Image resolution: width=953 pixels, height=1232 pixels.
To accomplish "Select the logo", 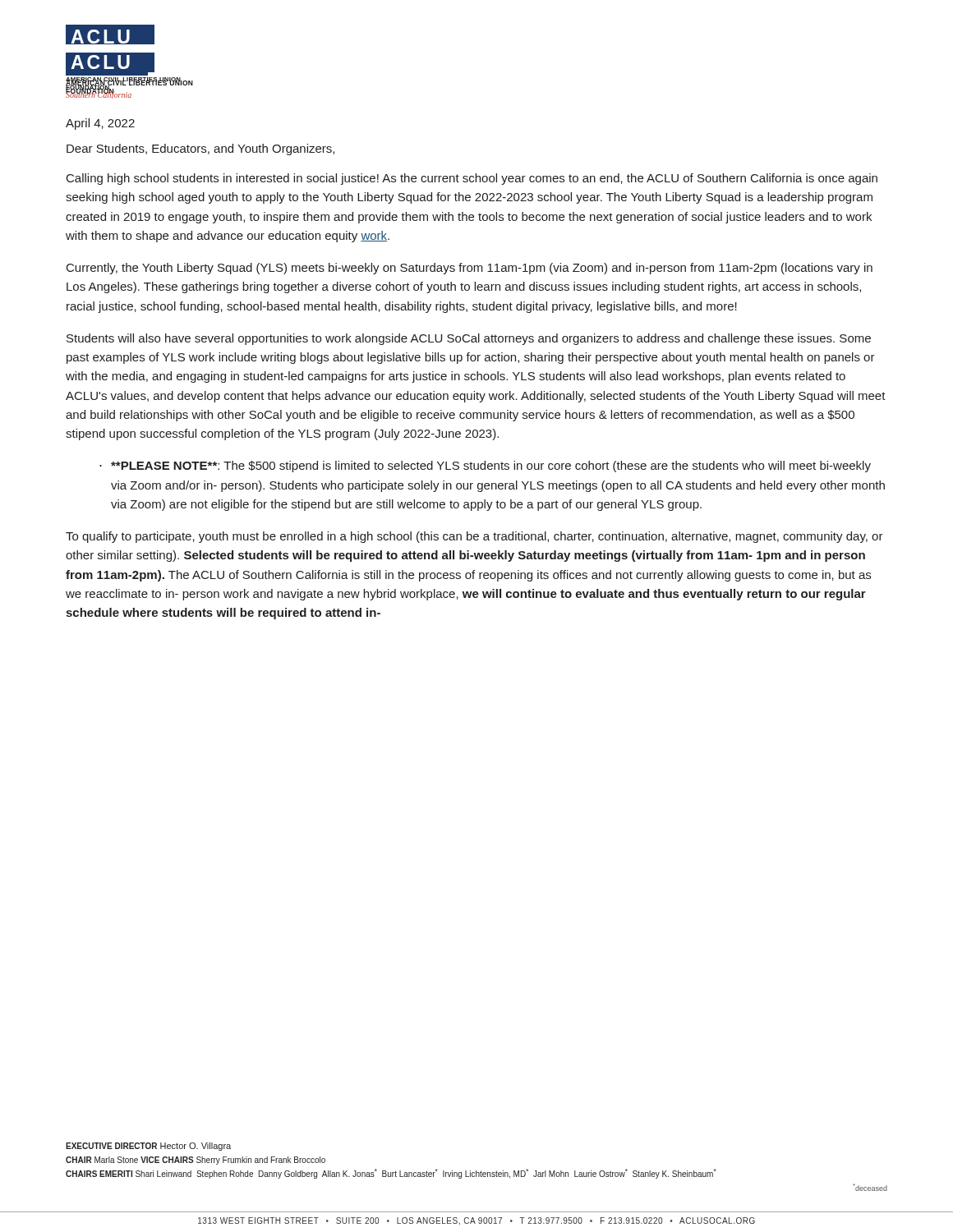I will pyautogui.click(x=476, y=63).
